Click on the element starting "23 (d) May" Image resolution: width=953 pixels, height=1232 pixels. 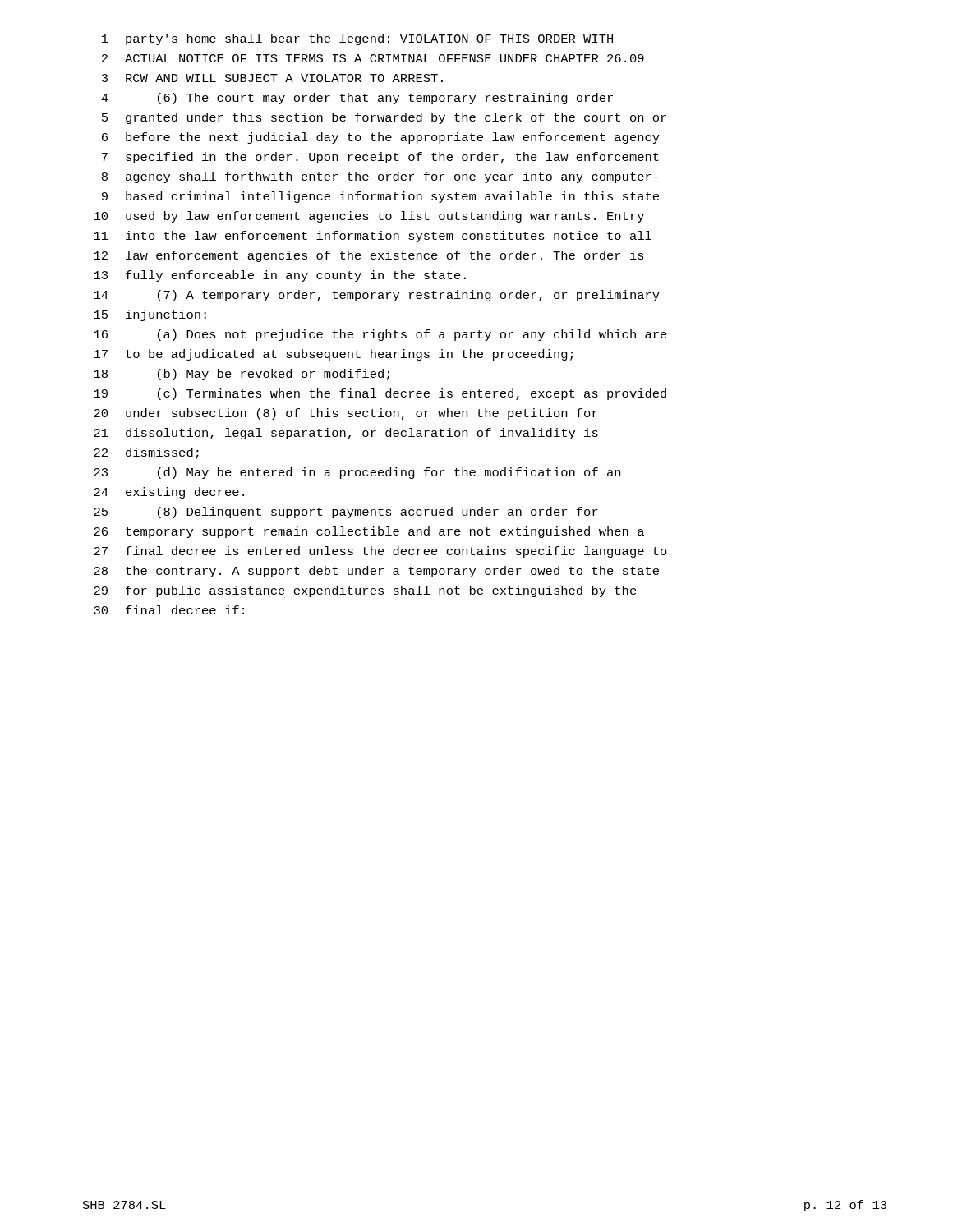(x=485, y=483)
